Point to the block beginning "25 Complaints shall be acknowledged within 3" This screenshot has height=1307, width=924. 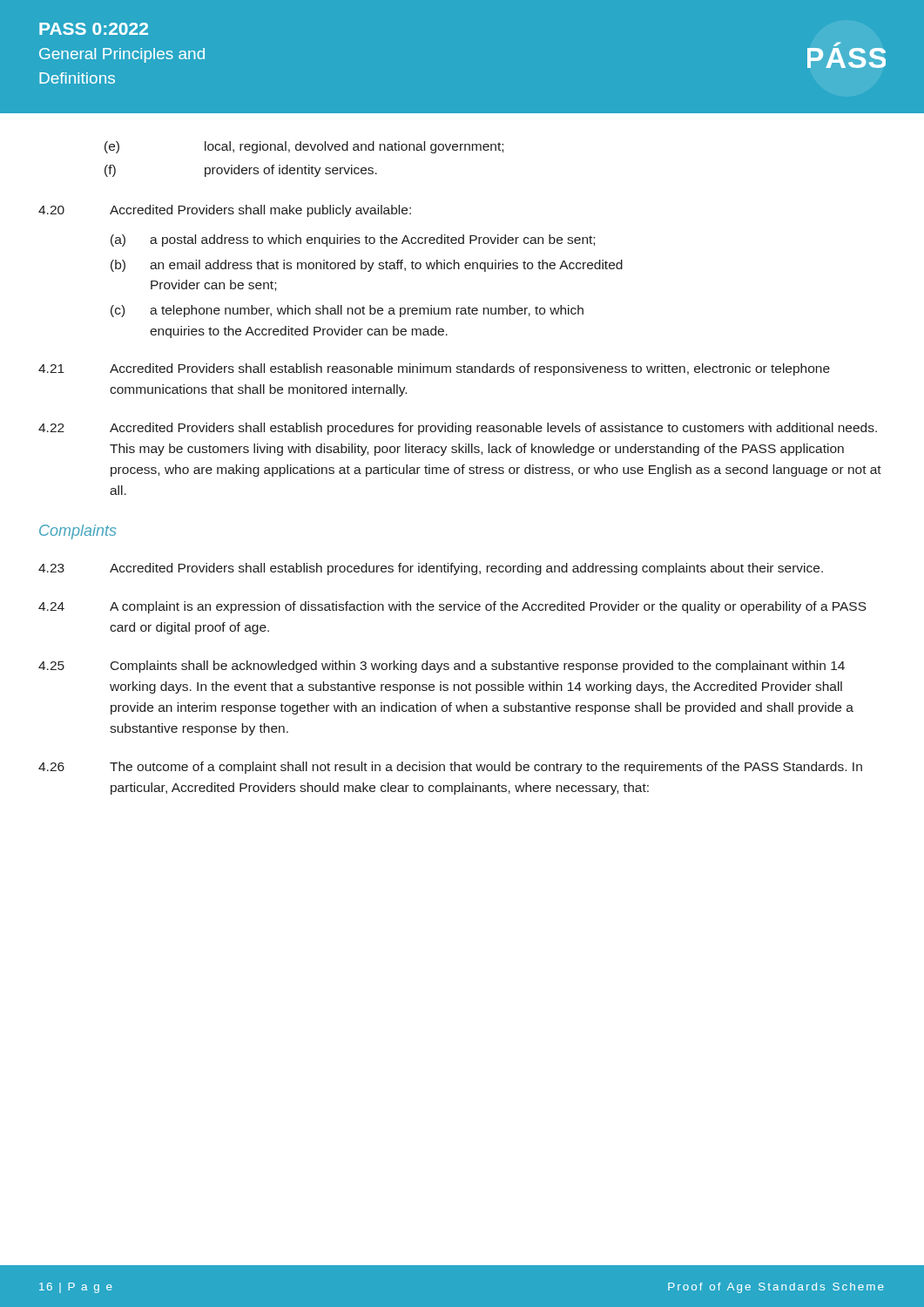click(x=462, y=697)
